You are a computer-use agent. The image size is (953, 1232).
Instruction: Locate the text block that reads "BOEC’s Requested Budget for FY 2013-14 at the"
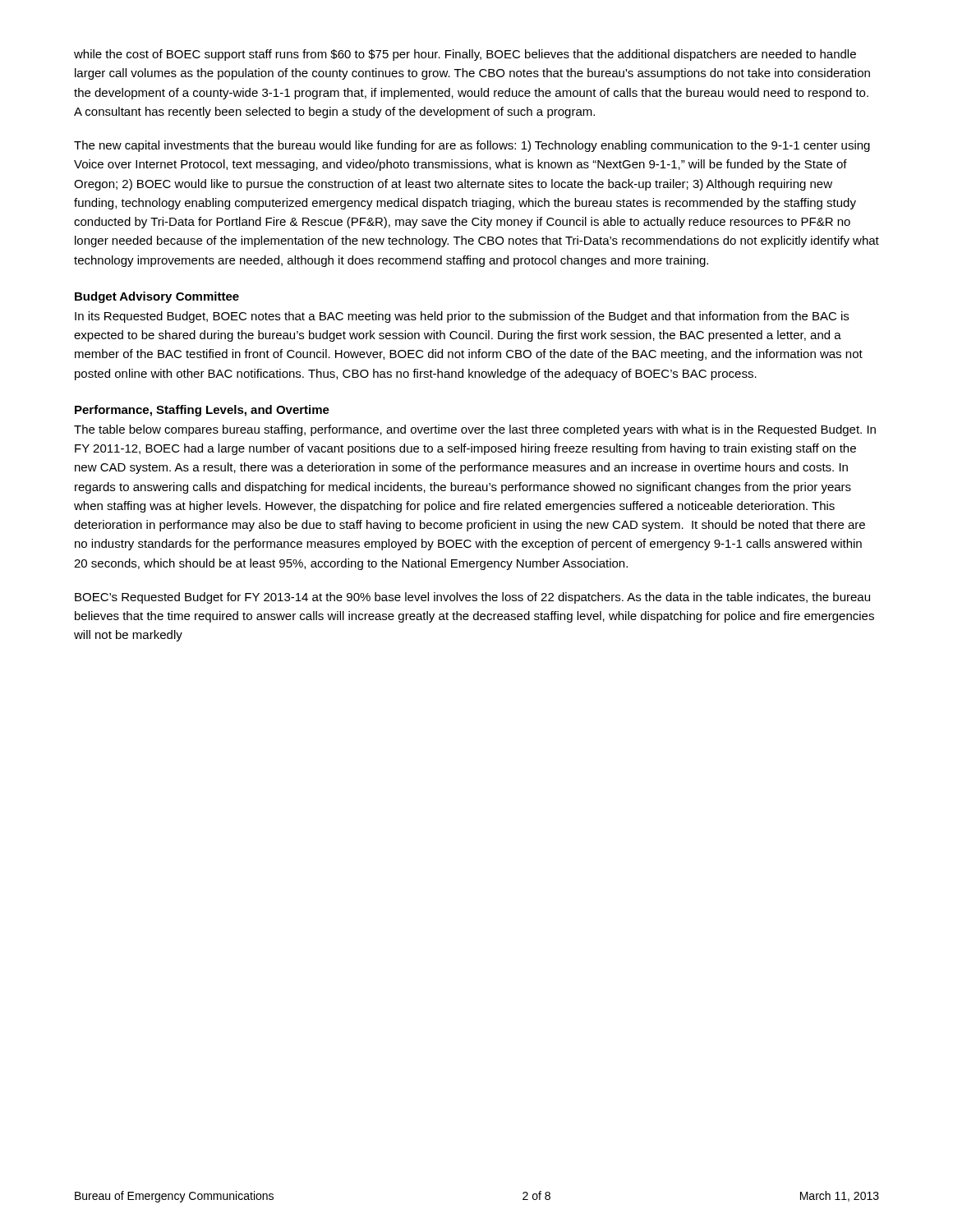474,616
